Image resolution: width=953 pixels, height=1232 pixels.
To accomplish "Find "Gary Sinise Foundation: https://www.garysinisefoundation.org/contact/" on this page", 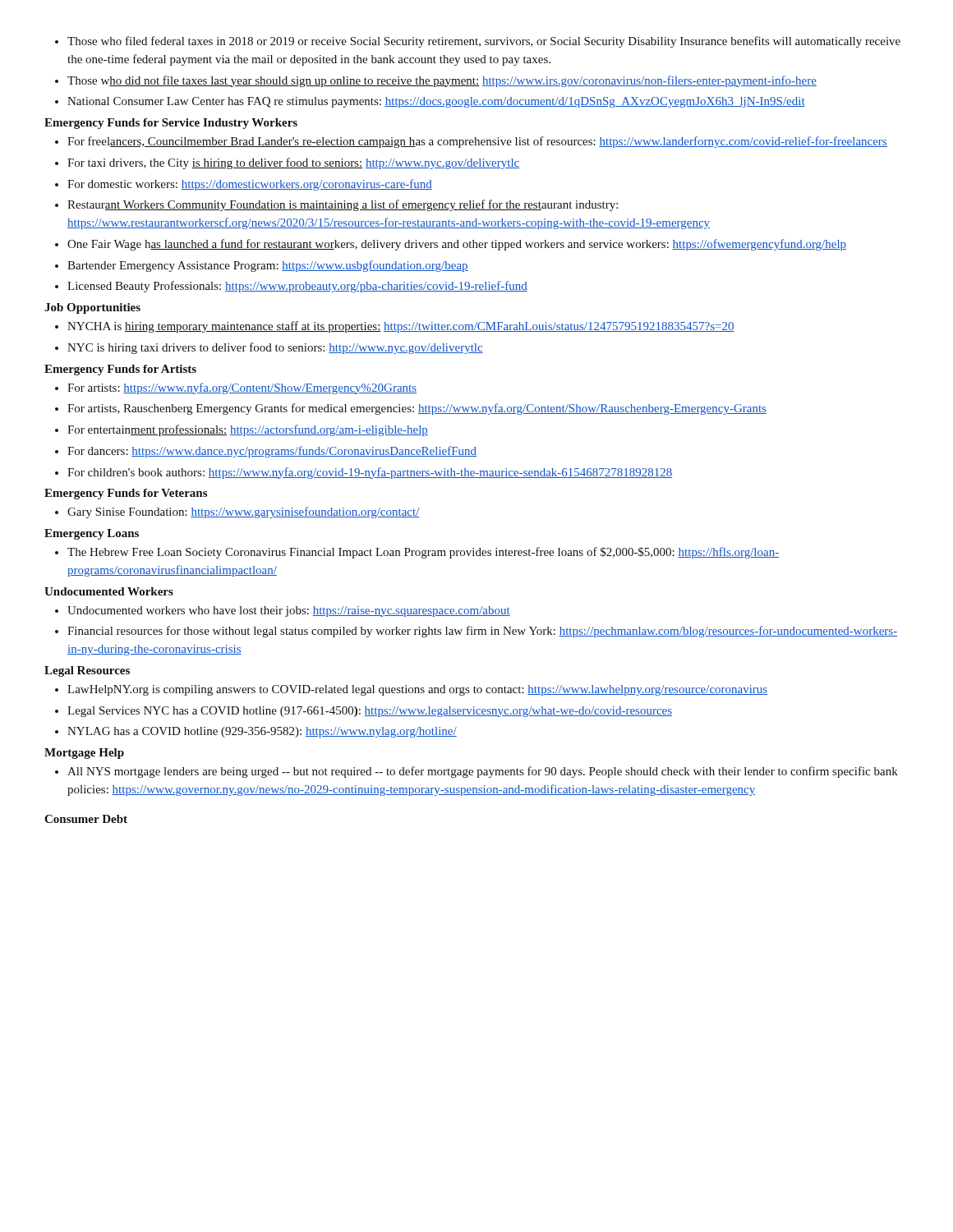I will 244,513.
